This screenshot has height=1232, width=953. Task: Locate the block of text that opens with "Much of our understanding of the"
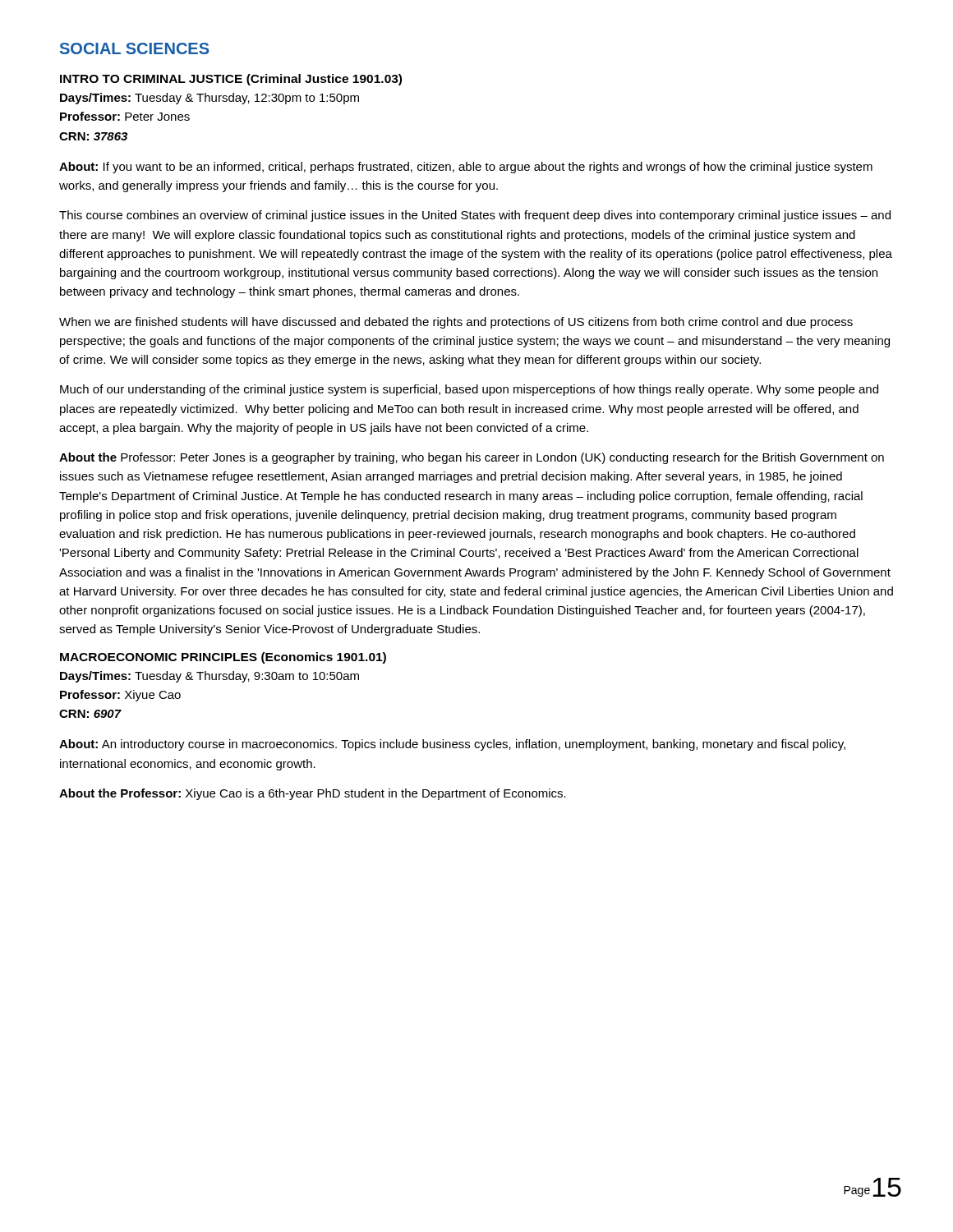point(469,408)
